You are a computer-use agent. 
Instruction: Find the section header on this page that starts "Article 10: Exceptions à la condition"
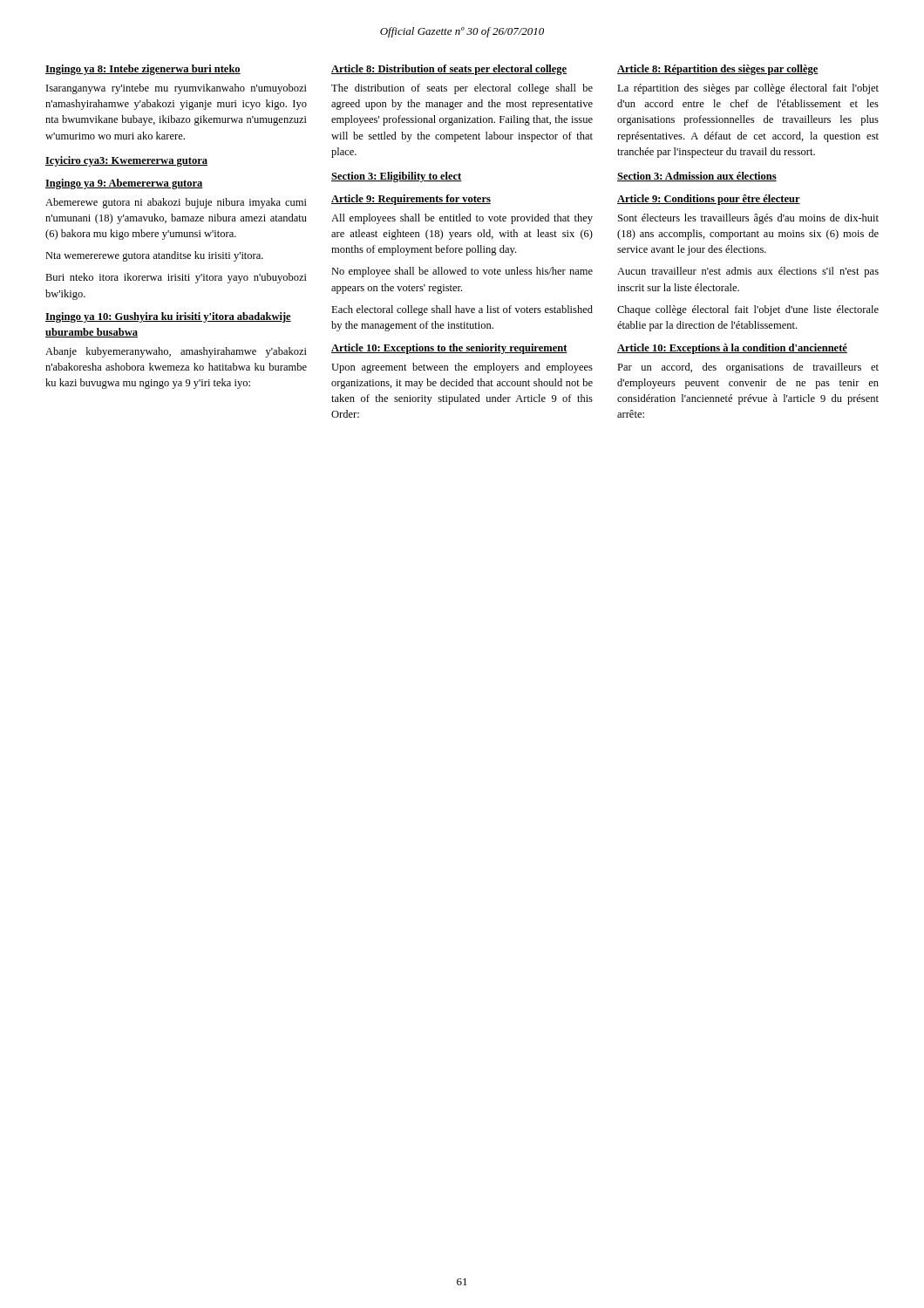click(748, 348)
